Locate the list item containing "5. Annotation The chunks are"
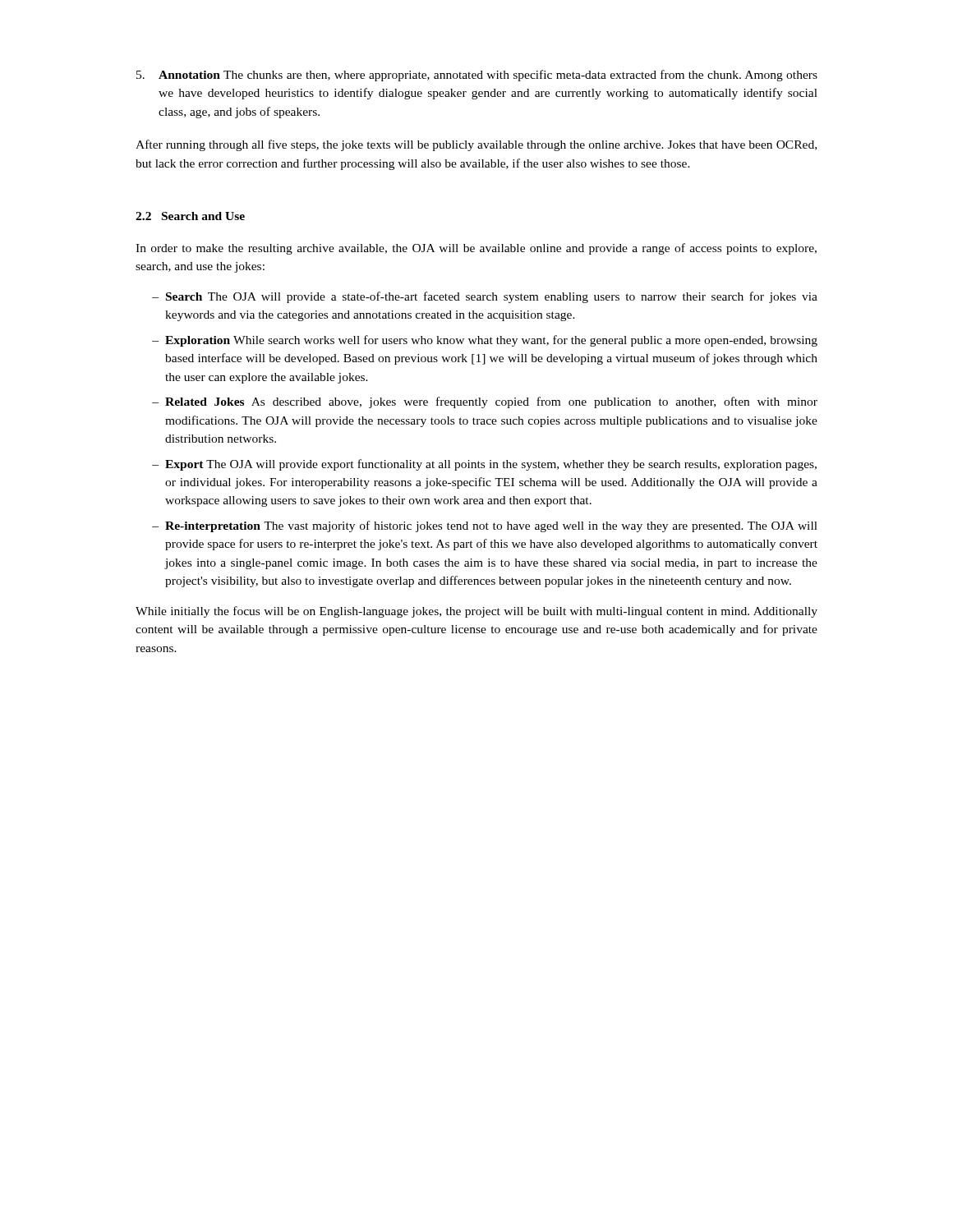Viewport: 953px width, 1232px height. (476, 93)
